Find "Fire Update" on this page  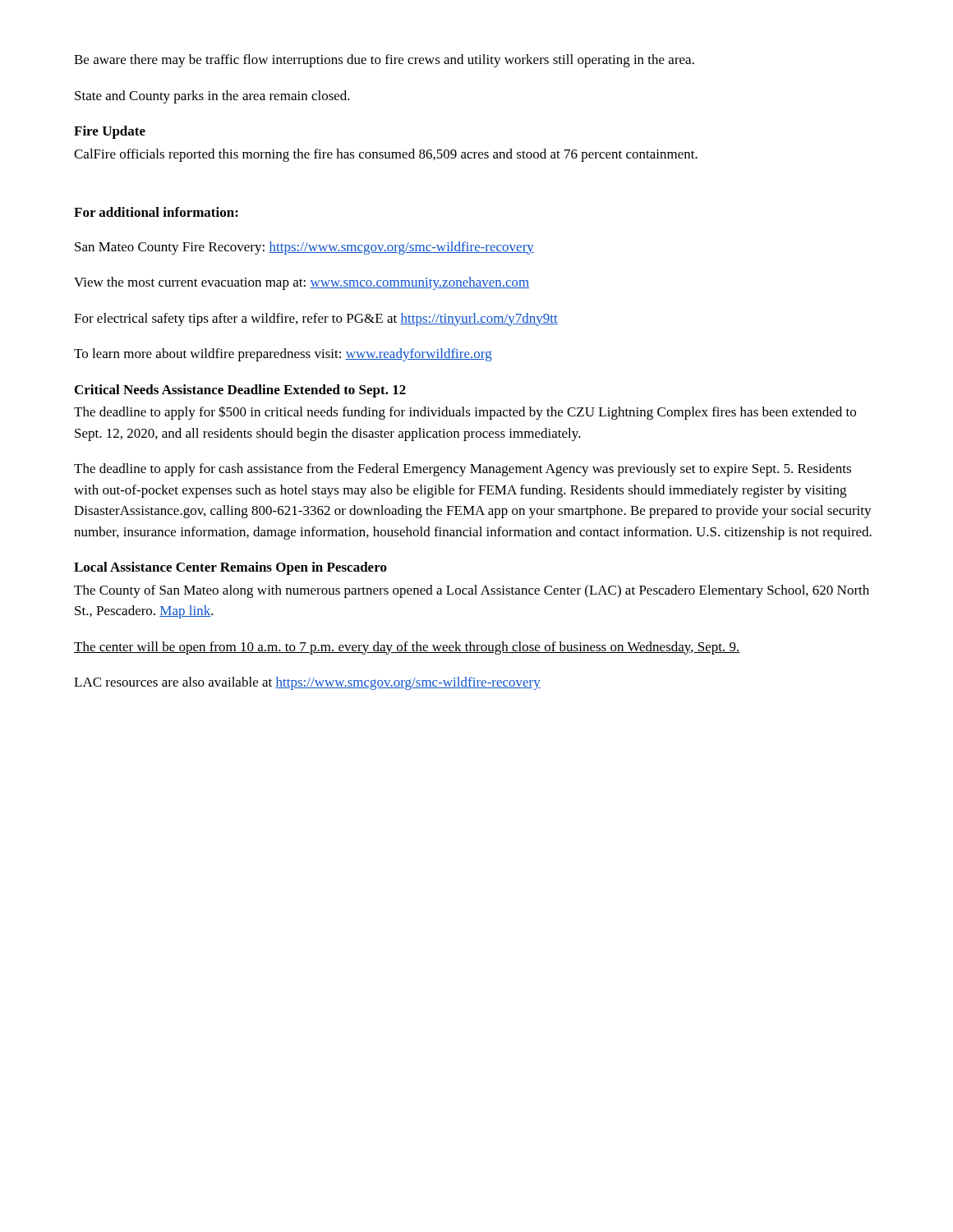click(x=110, y=132)
